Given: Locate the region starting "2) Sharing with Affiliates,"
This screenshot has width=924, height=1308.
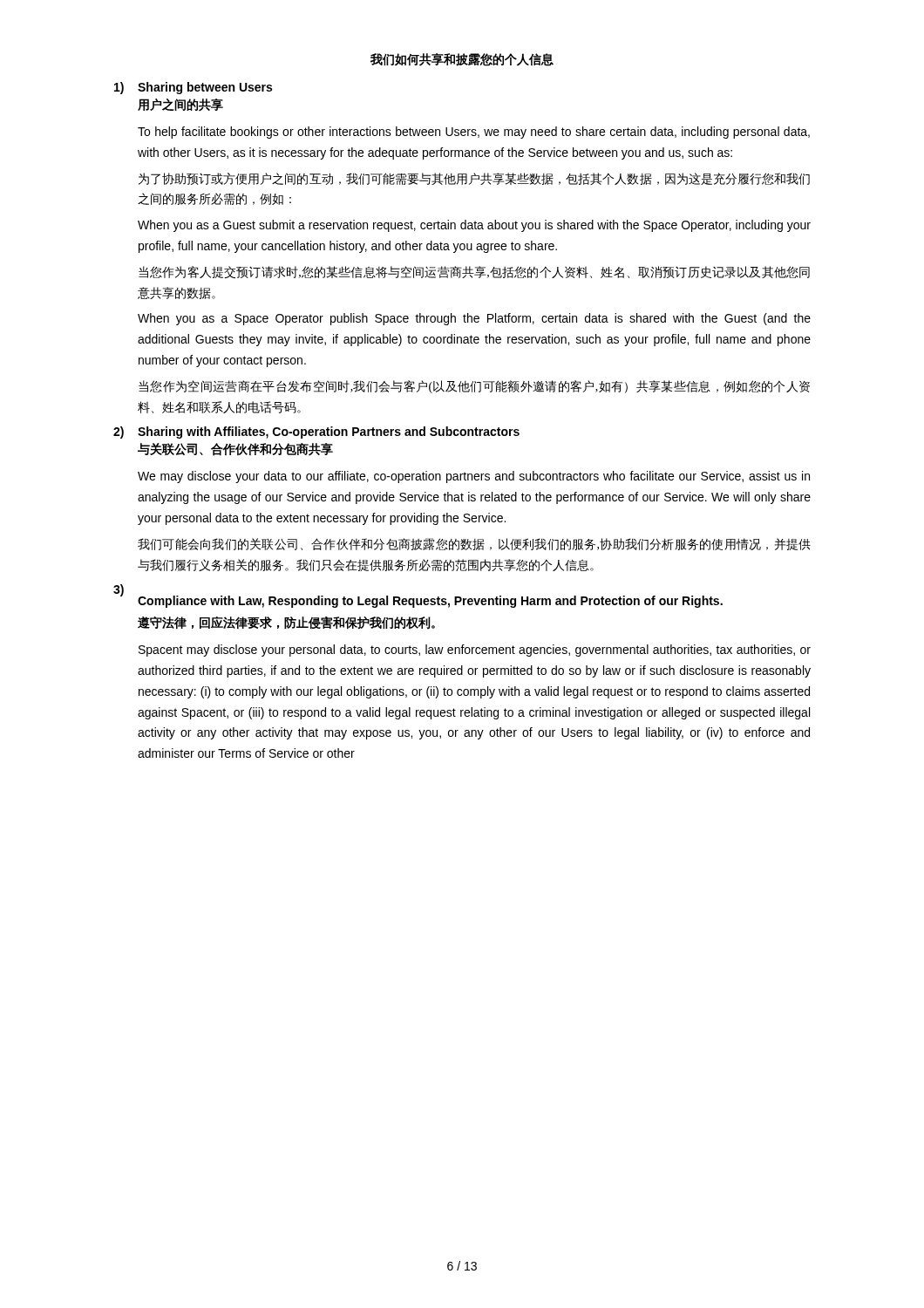Looking at the screenshot, I should [462, 444].
